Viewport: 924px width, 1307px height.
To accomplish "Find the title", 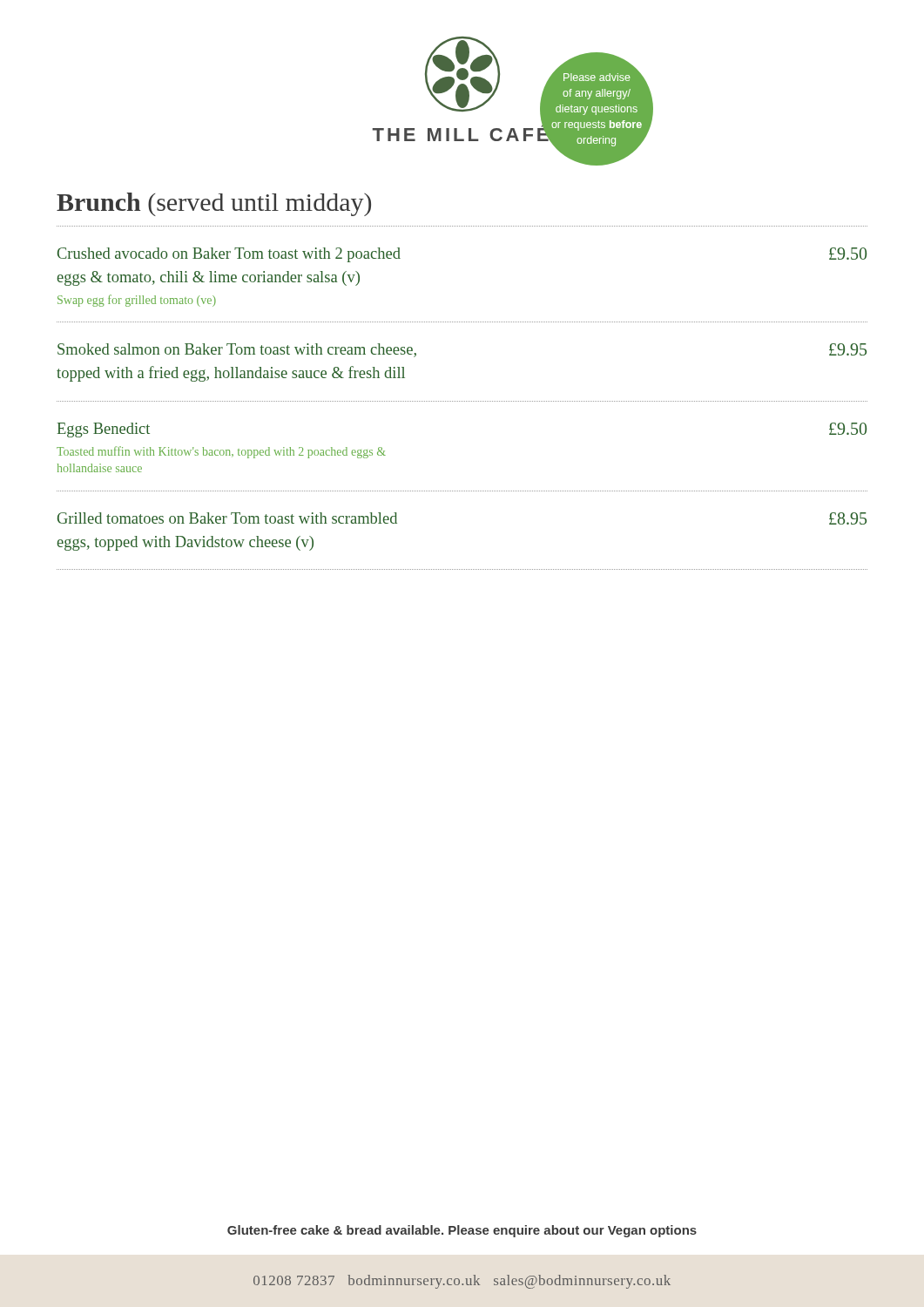I will tap(214, 202).
